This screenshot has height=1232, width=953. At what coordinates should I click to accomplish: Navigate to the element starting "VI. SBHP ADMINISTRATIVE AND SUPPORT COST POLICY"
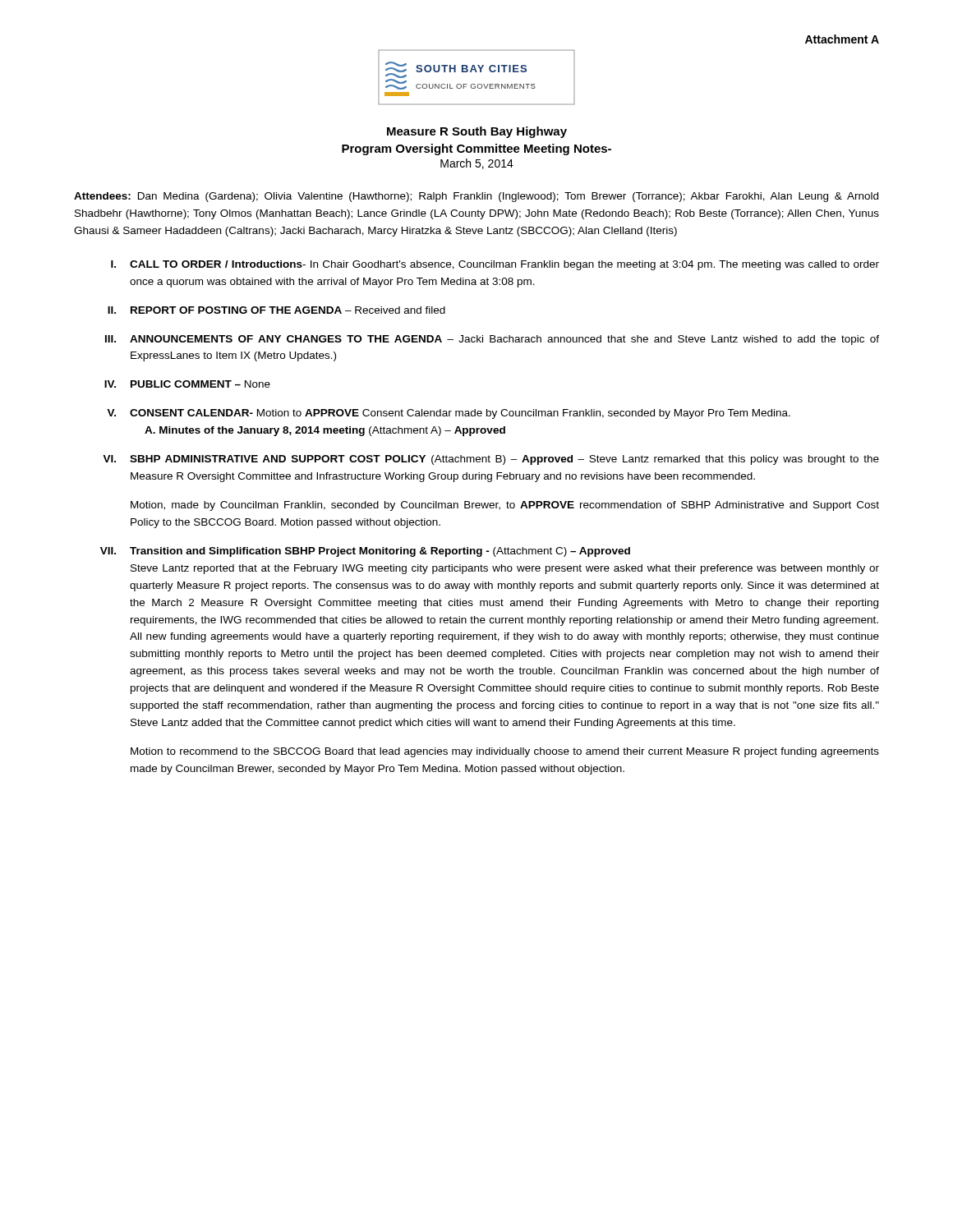(x=476, y=468)
